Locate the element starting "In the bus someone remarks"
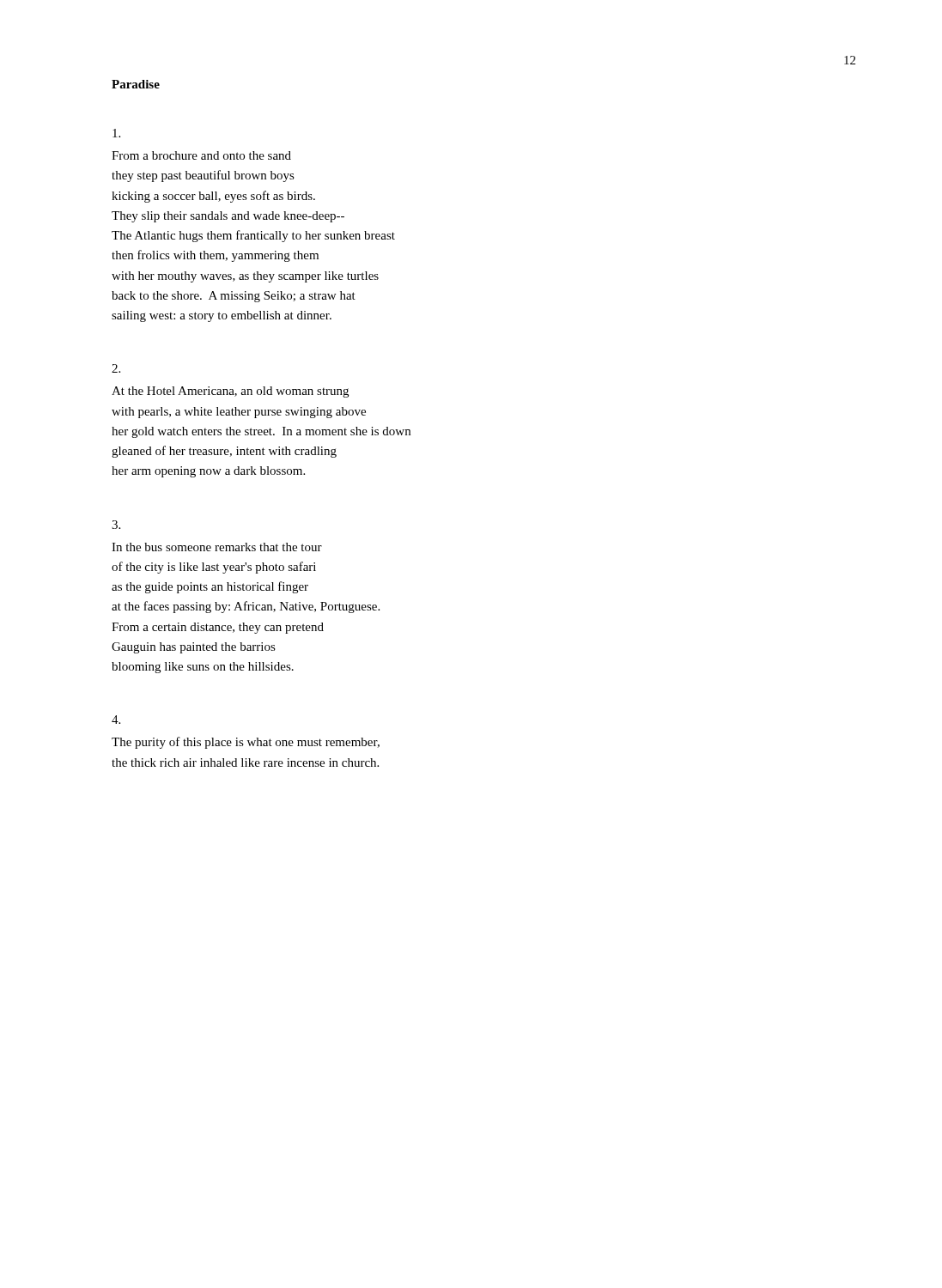The height and width of the screenshot is (1288, 942). click(217, 547)
